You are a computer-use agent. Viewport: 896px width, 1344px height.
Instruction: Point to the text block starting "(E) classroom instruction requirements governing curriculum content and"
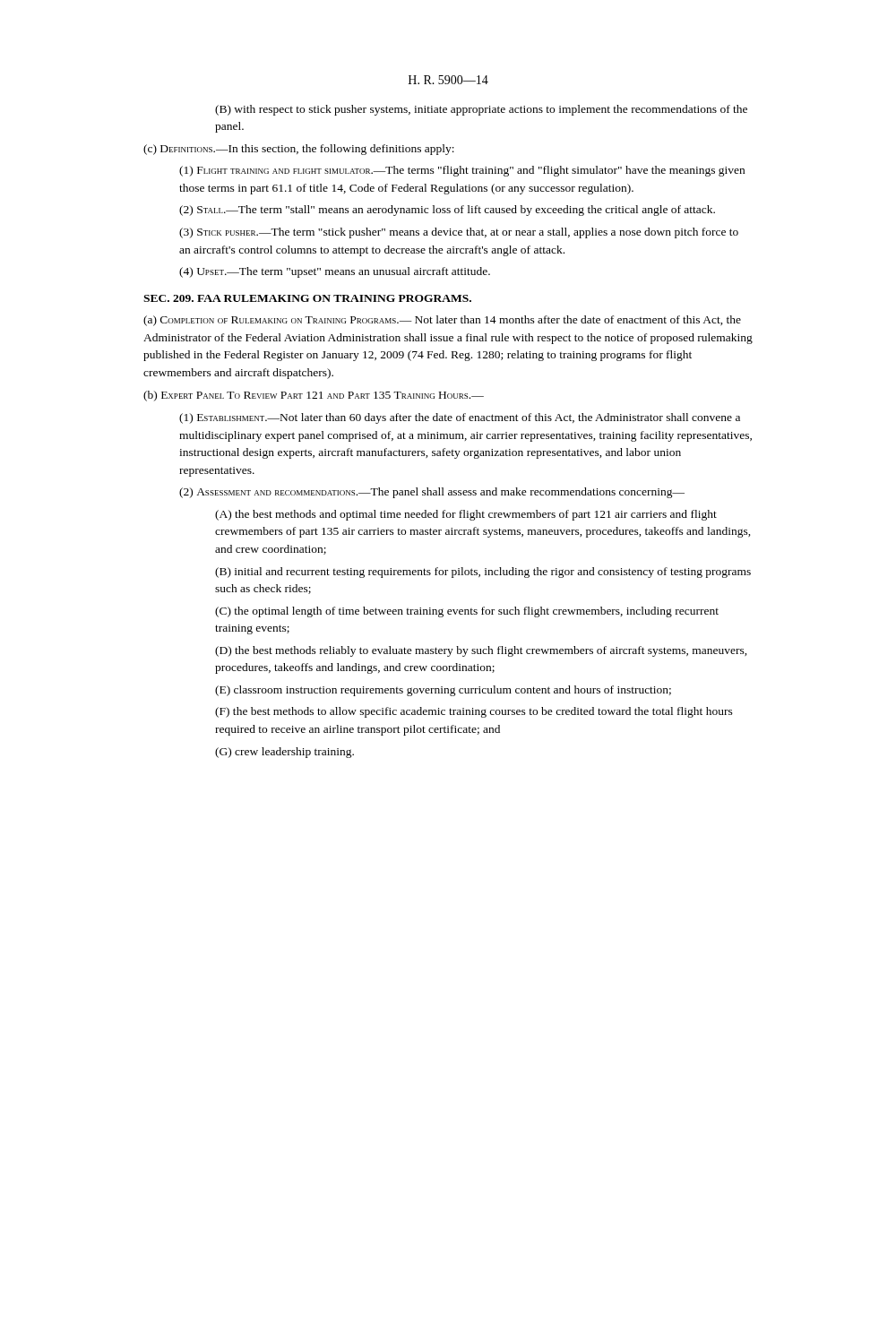pos(443,689)
